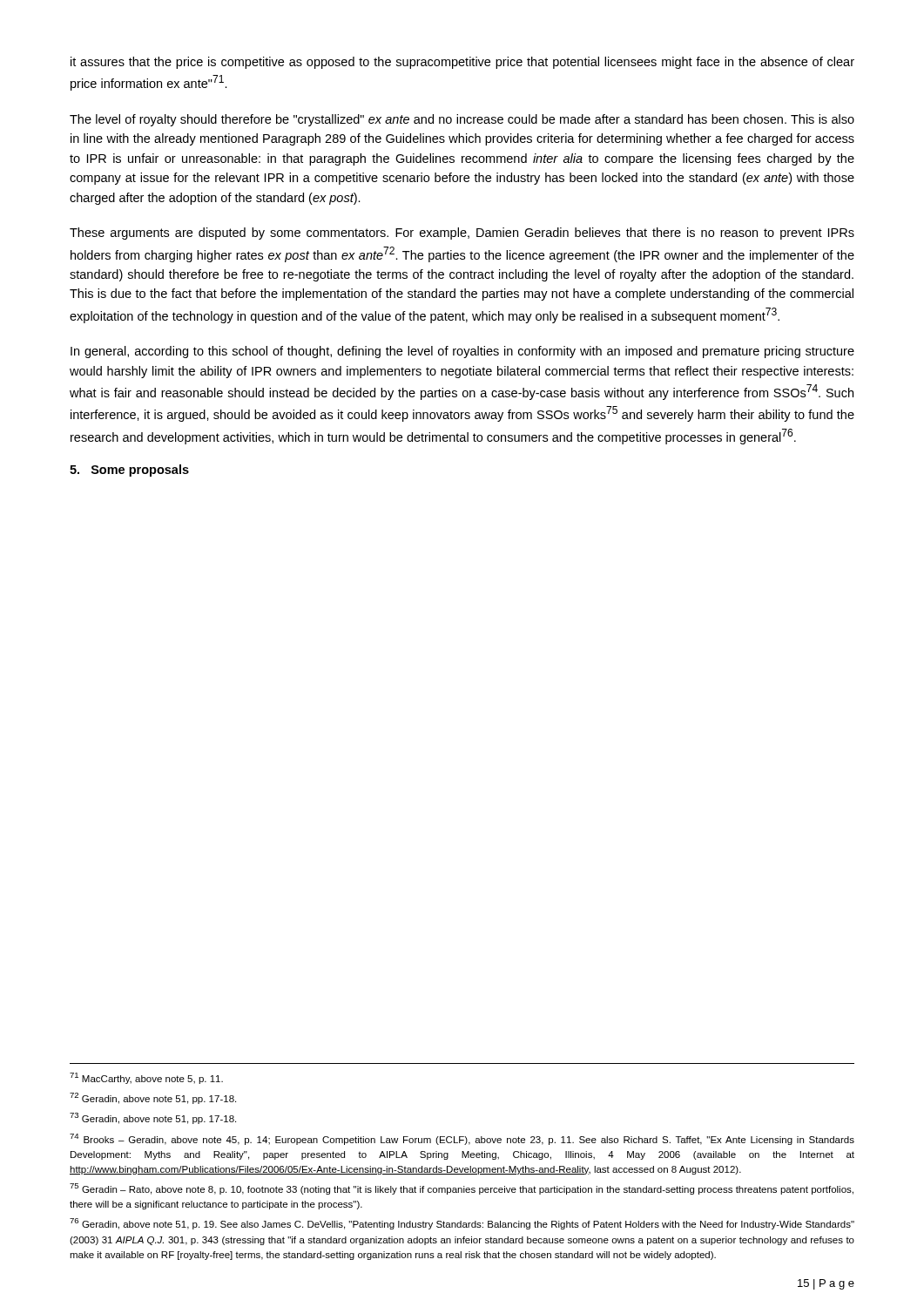Find the block on this page that starts "These arguments are disputed"
Image resolution: width=924 pixels, height=1307 pixels.
(x=462, y=274)
